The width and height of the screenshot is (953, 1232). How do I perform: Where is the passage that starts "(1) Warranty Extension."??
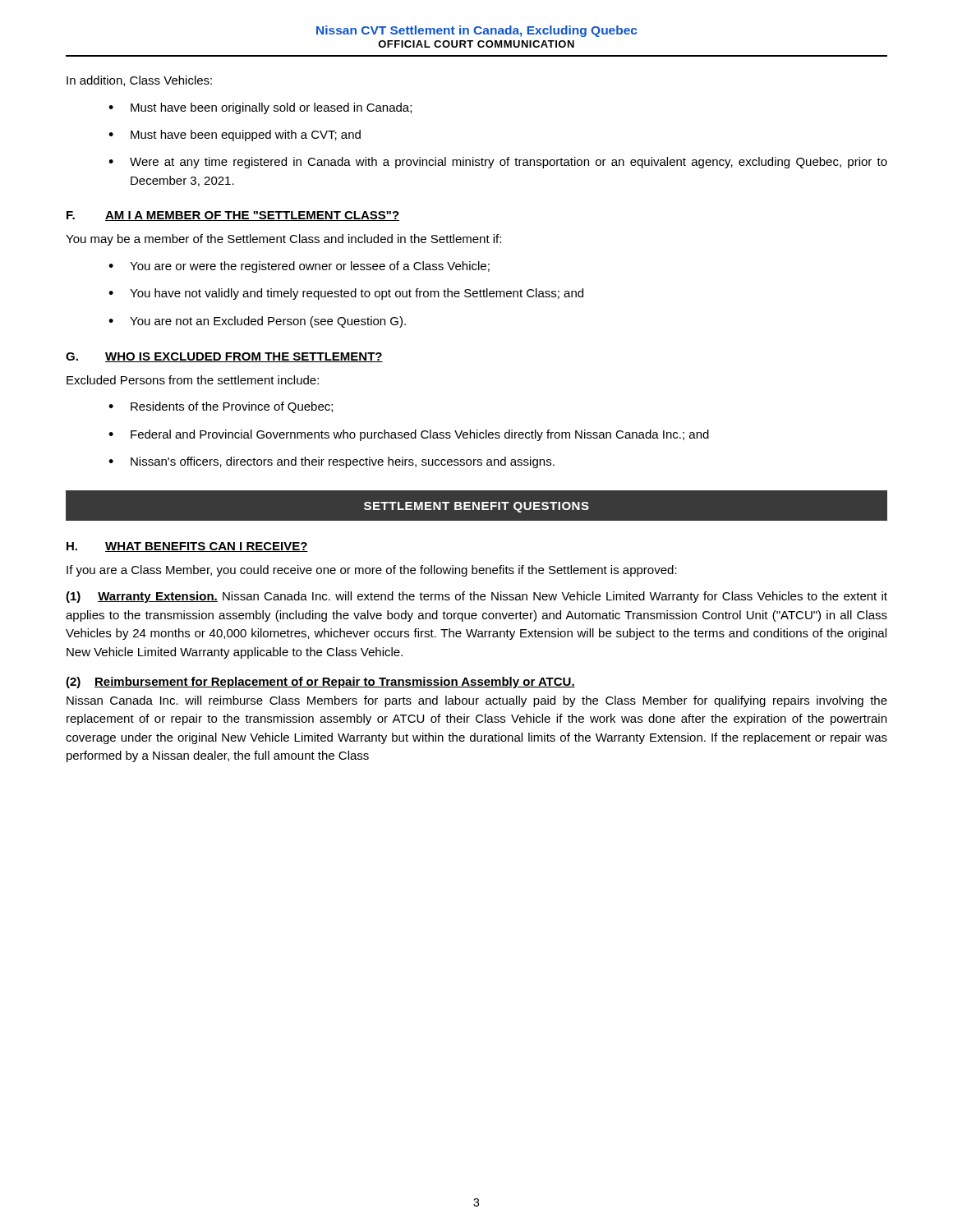point(476,624)
